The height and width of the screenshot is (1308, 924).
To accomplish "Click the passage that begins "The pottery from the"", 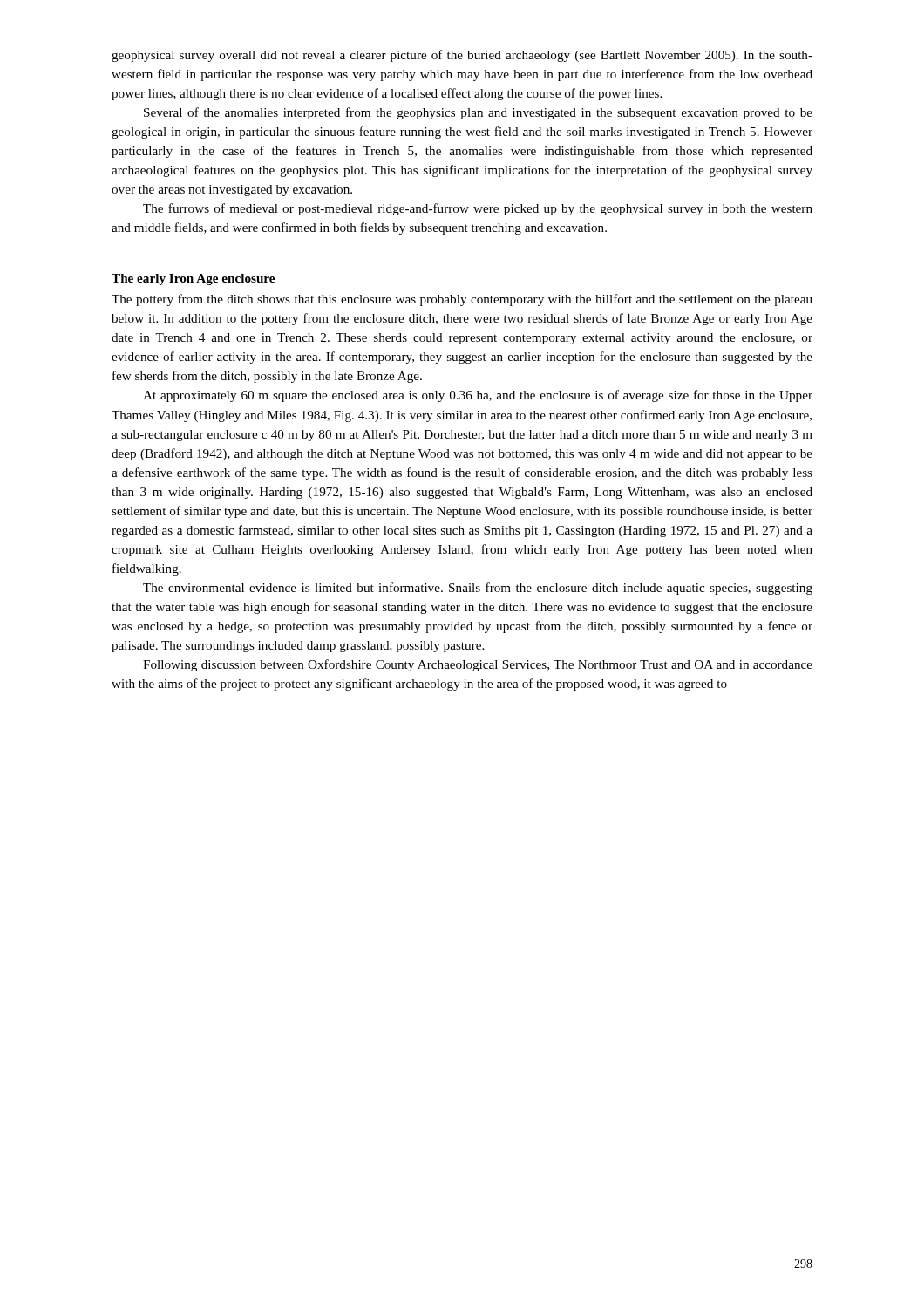I will (462, 338).
